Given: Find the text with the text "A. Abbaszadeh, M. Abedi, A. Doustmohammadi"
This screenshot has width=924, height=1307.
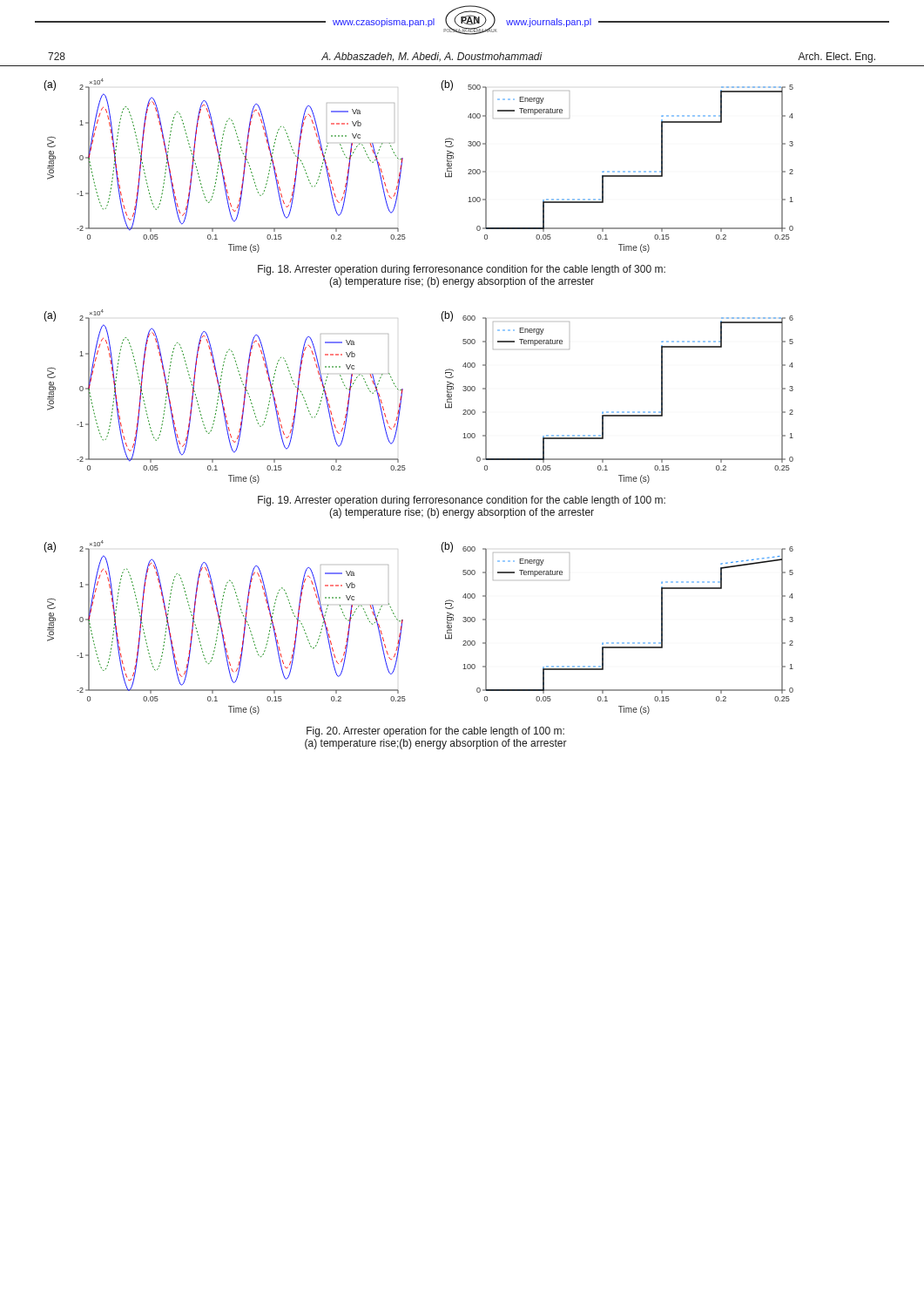Looking at the screenshot, I should [432, 57].
